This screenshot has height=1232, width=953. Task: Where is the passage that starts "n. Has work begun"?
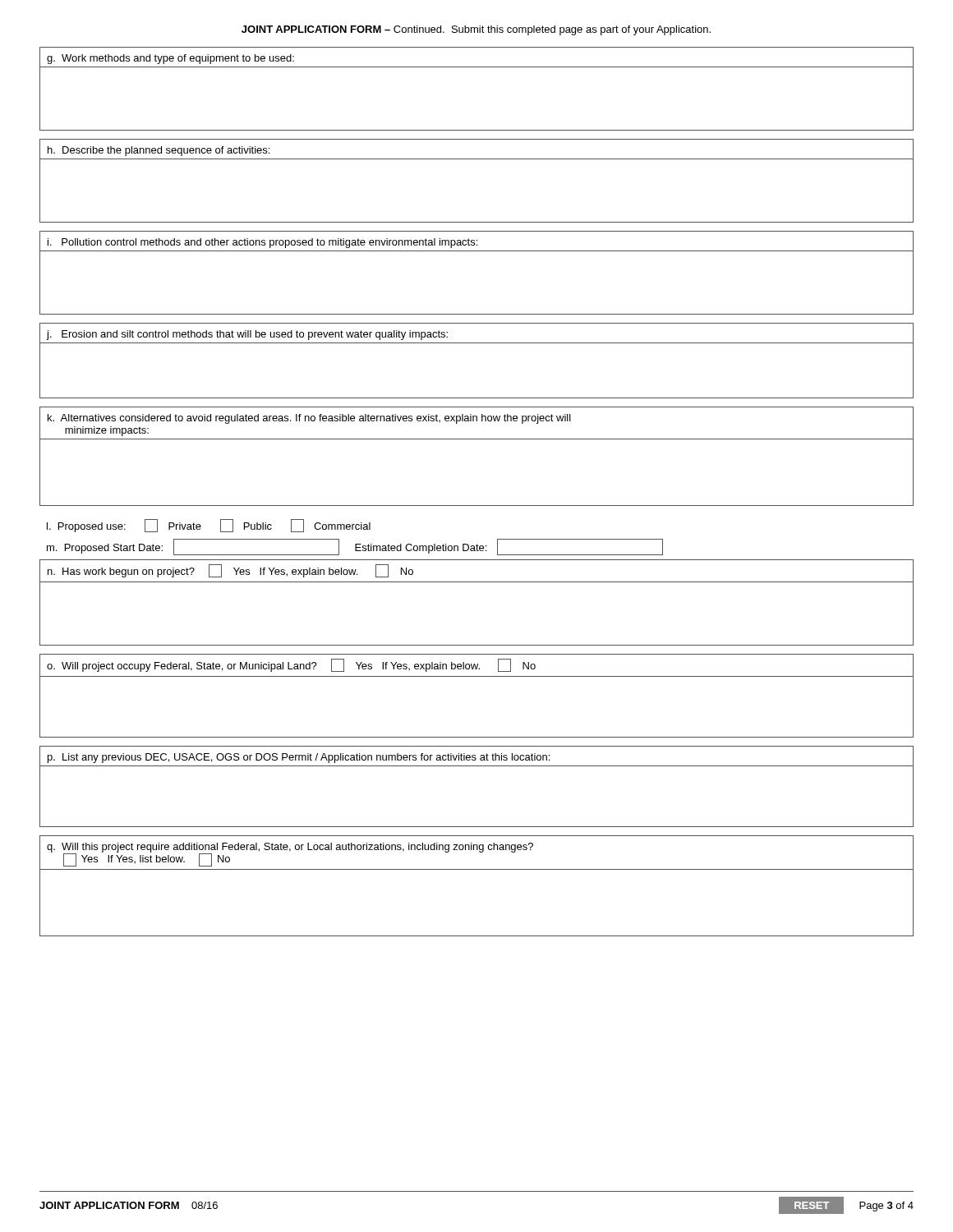point(476,602)
